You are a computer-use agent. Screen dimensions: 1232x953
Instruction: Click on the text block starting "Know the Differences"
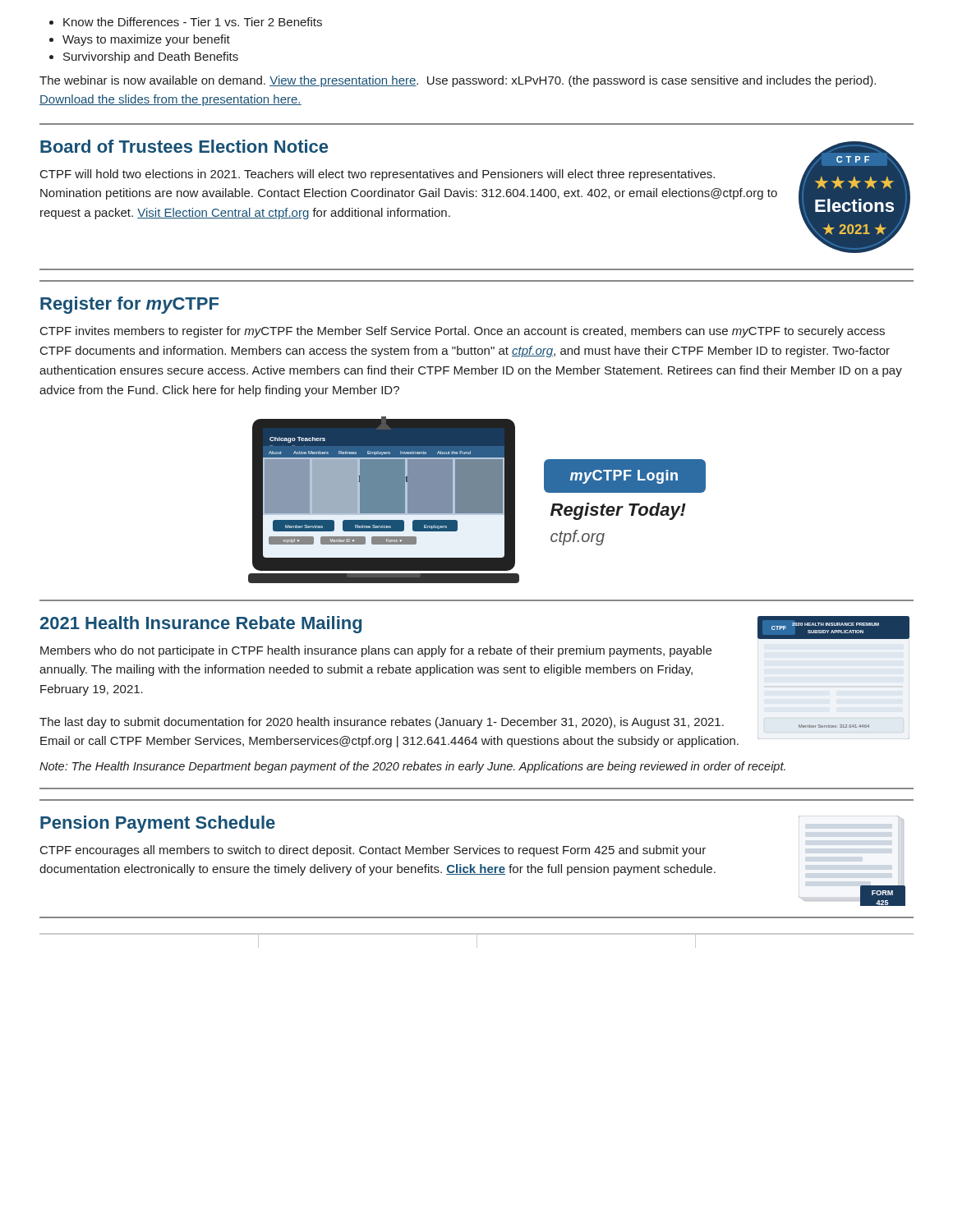pos(192,22)
